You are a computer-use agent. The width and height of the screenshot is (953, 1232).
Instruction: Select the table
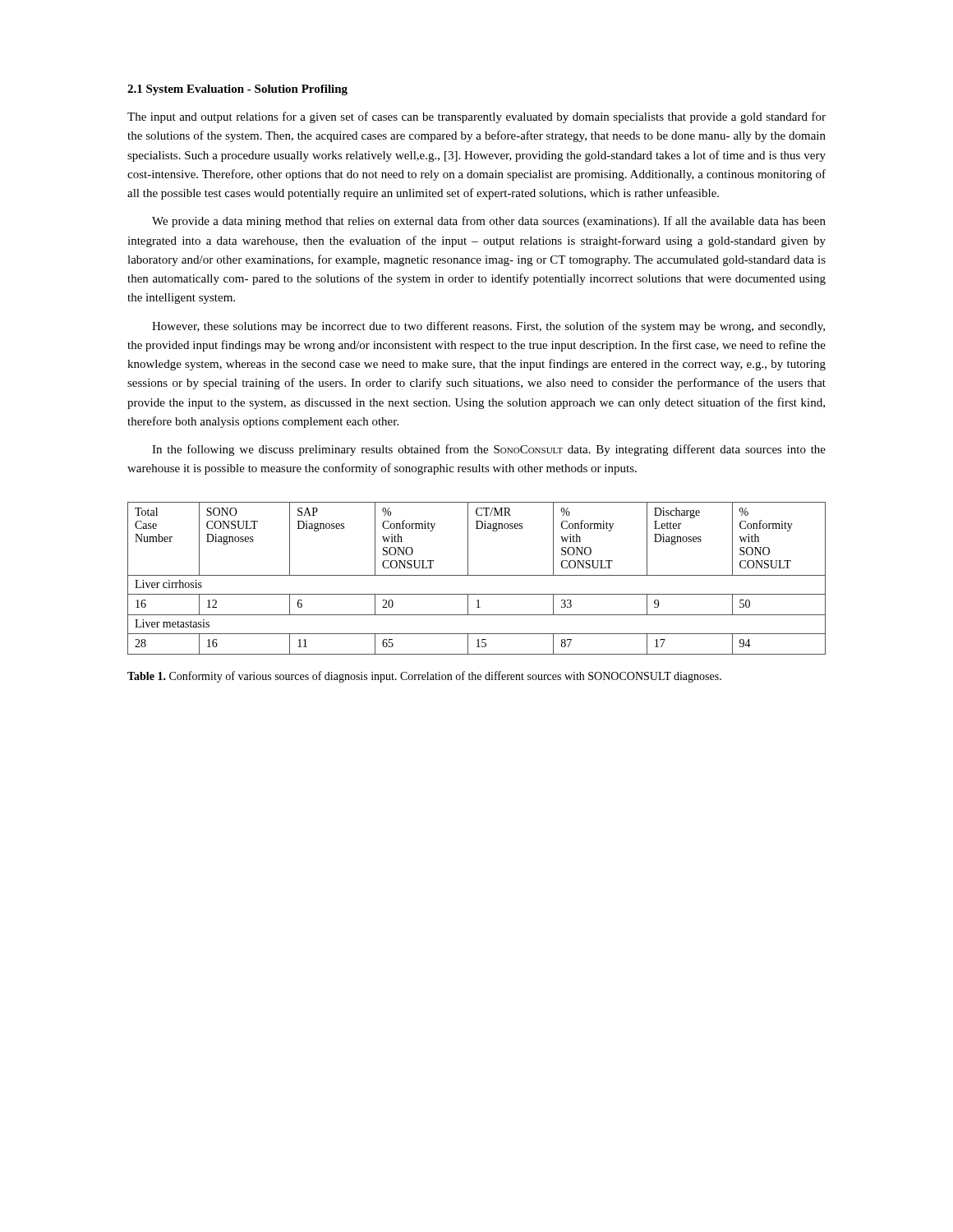(476, 578)
